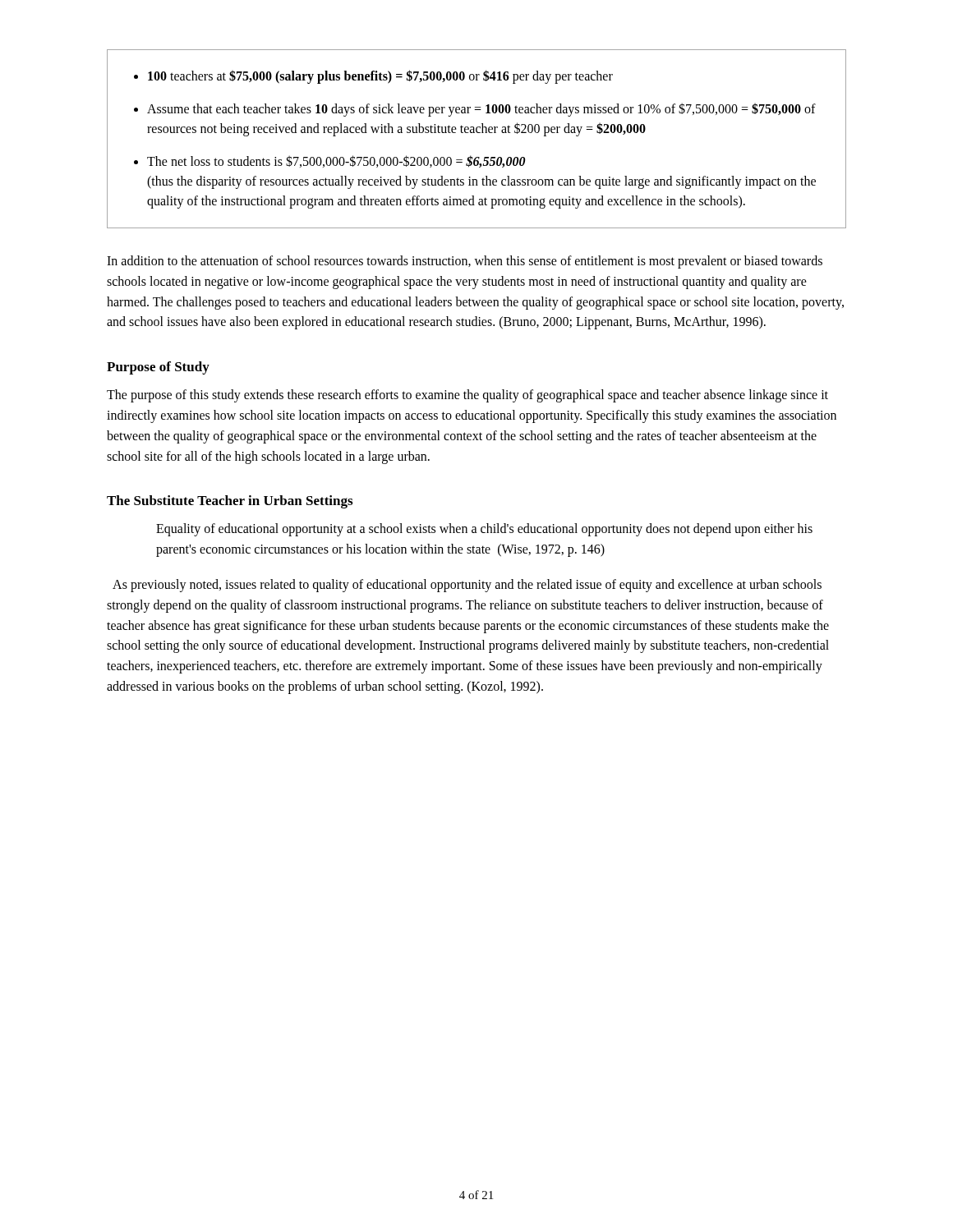Navigate to the text block starting "Purpose of Study"
953x1232 pixels.
(158, 367)
